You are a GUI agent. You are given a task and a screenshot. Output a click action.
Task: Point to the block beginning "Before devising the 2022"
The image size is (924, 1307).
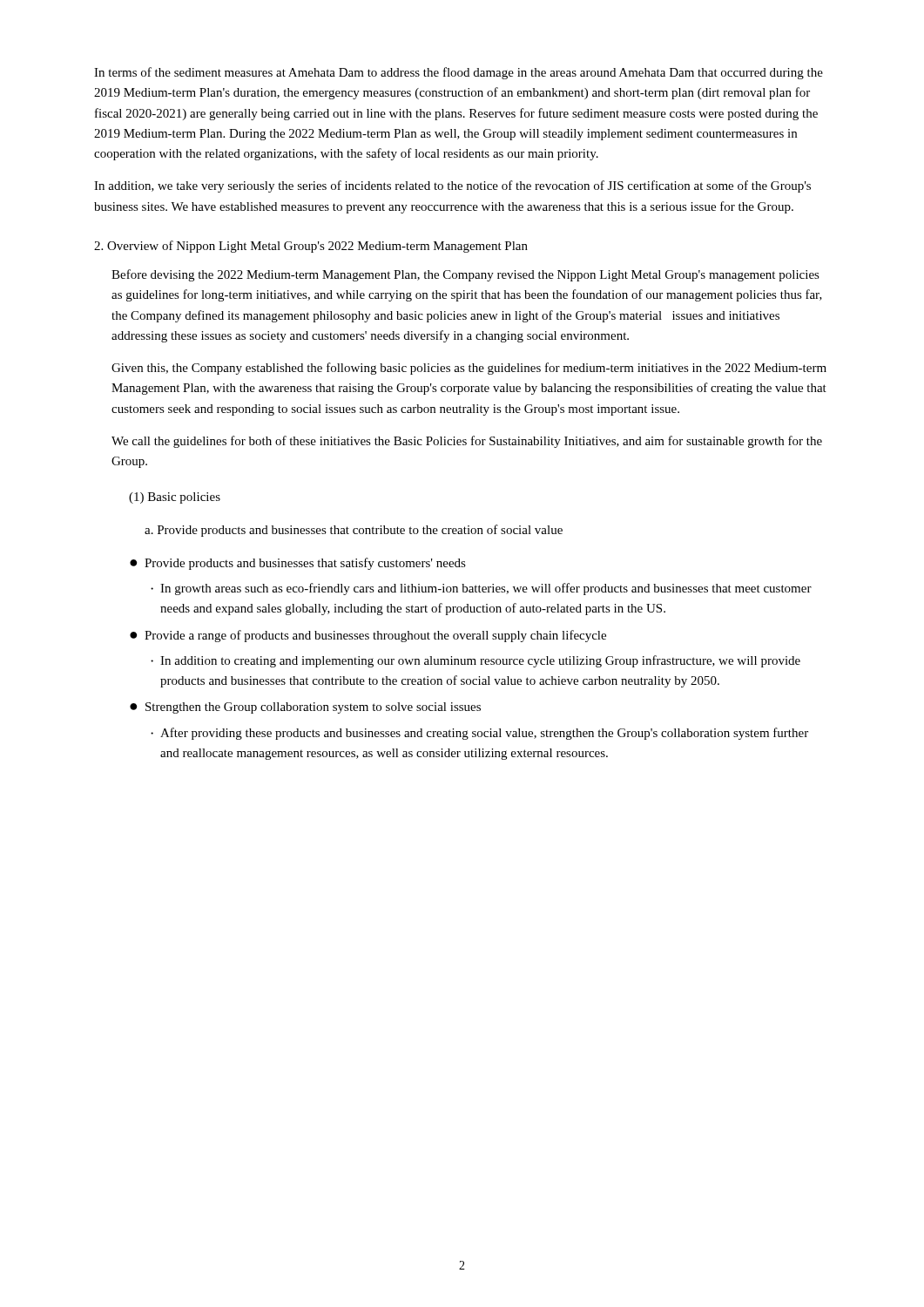click(x=467, y=305)
